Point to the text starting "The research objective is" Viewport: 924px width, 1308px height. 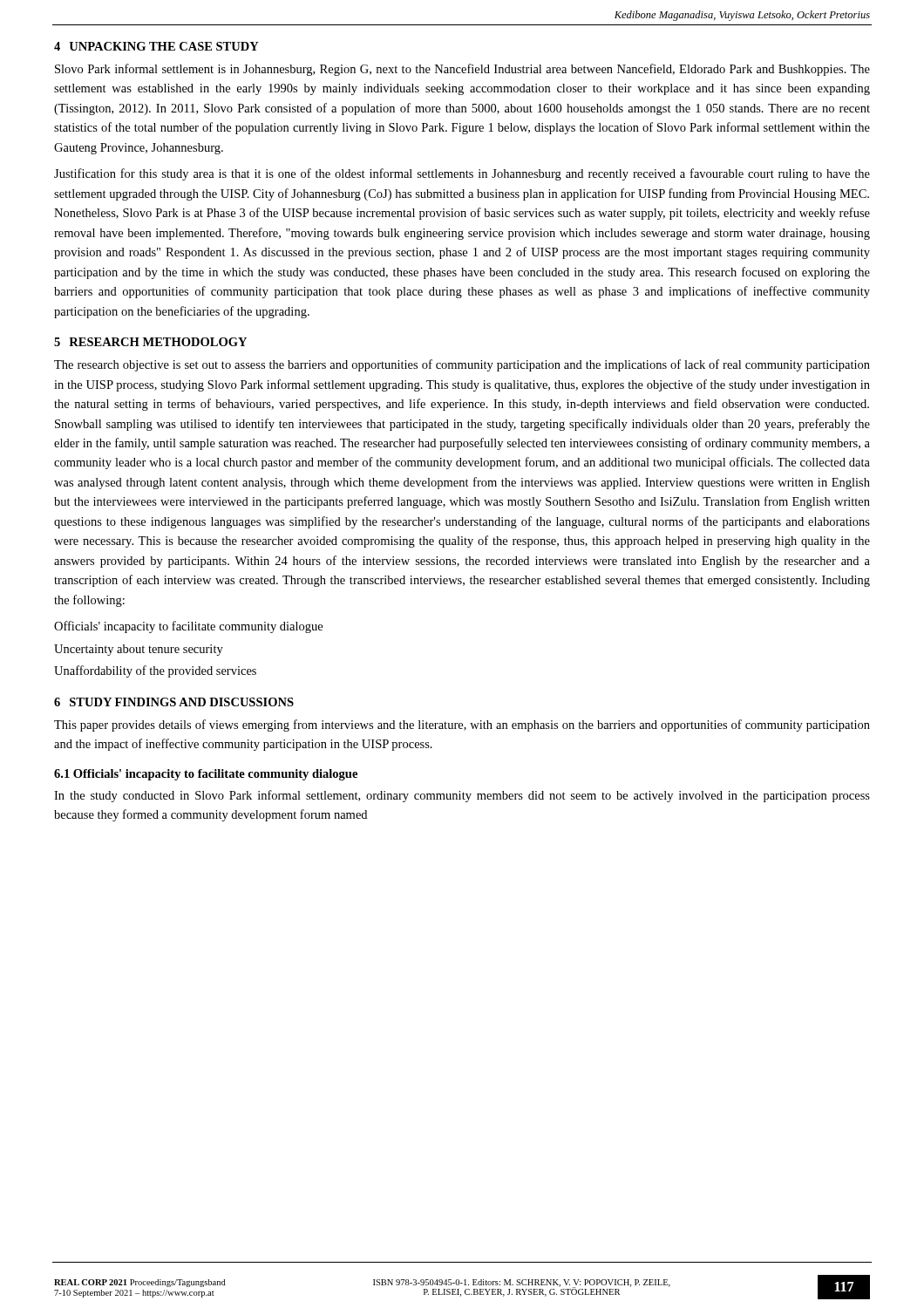point(462,482)
